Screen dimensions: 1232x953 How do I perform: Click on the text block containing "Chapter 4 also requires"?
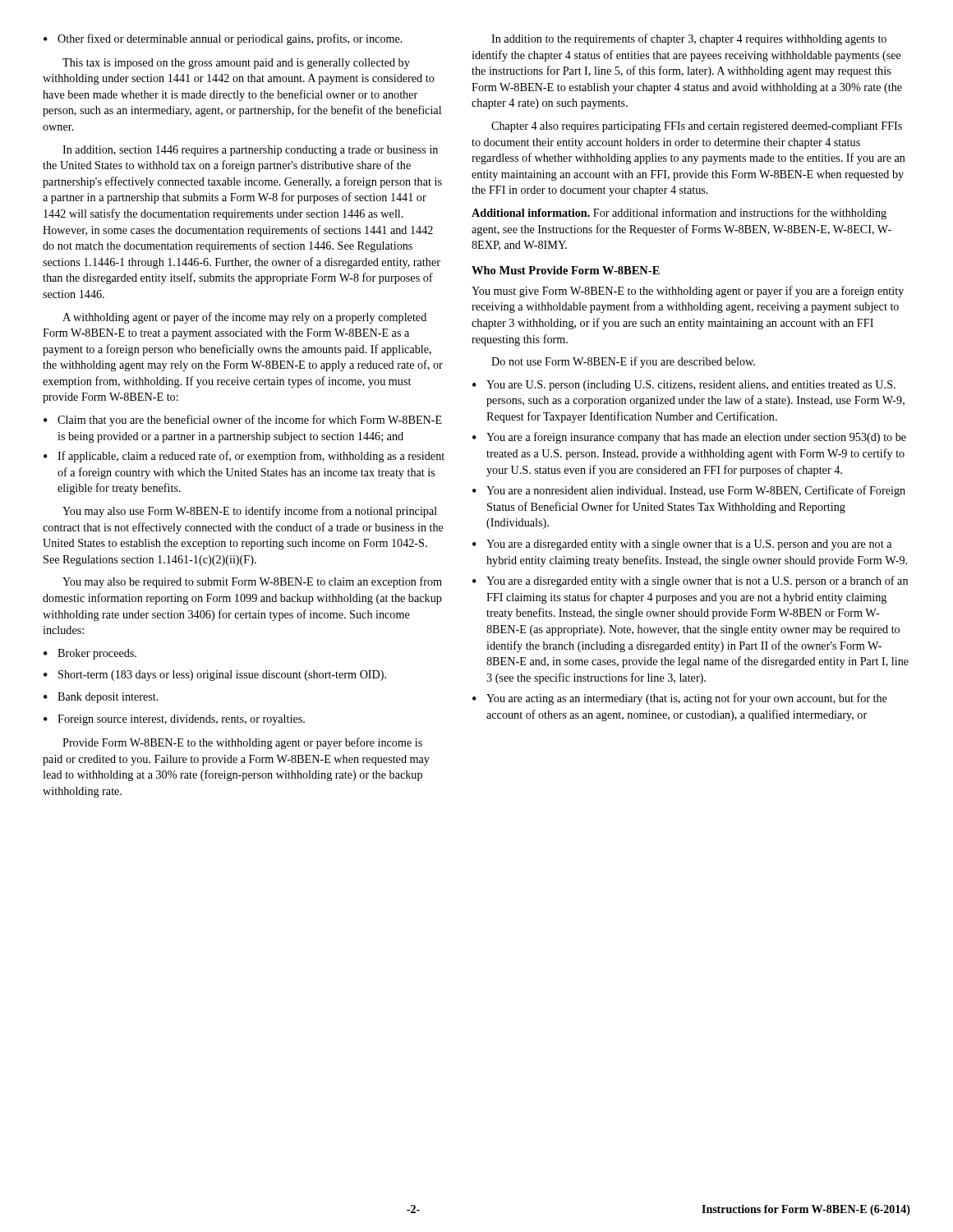click(x=691, y=158)
